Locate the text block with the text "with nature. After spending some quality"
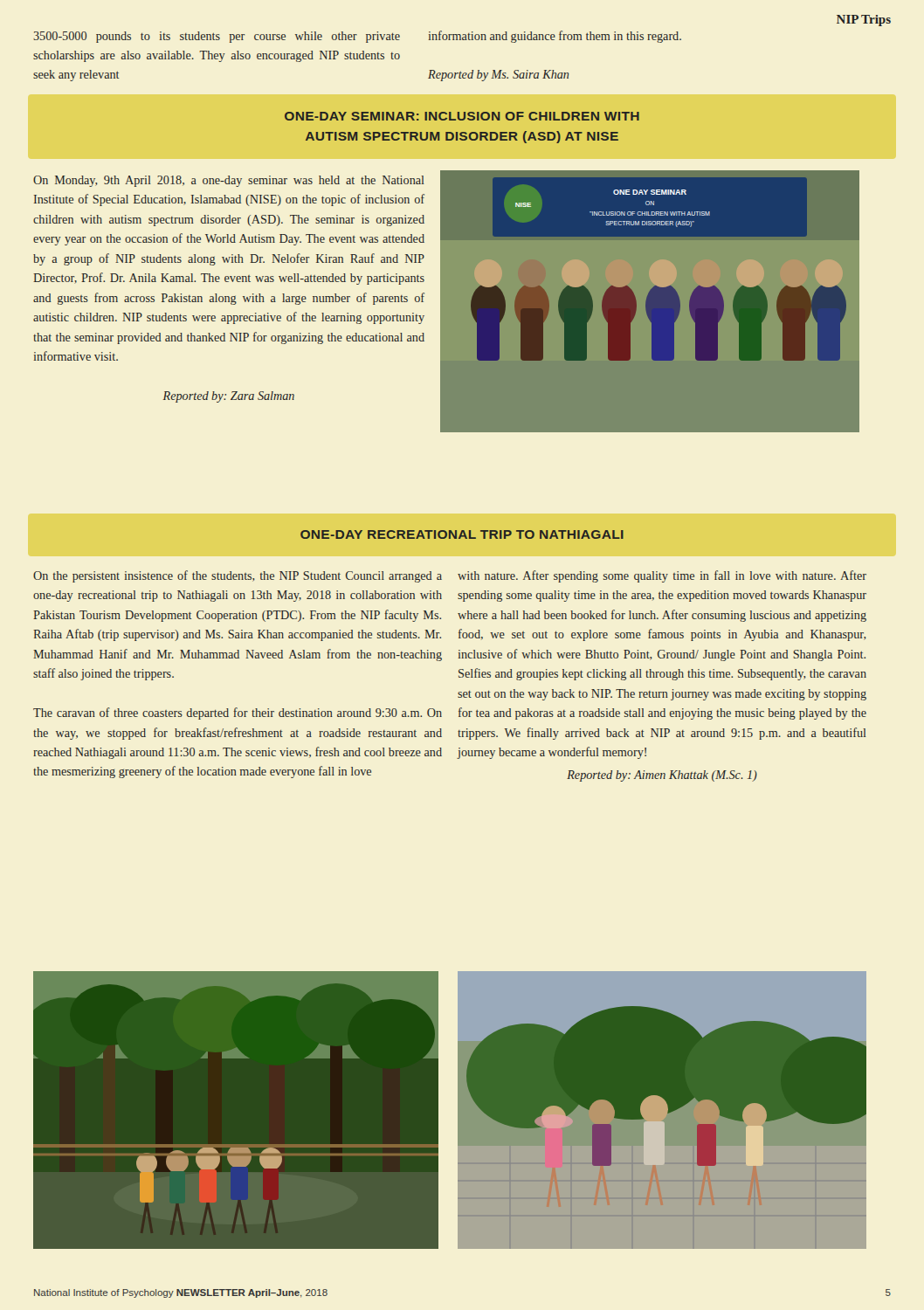The image size is (924, 1310). [x=662, y=677]
